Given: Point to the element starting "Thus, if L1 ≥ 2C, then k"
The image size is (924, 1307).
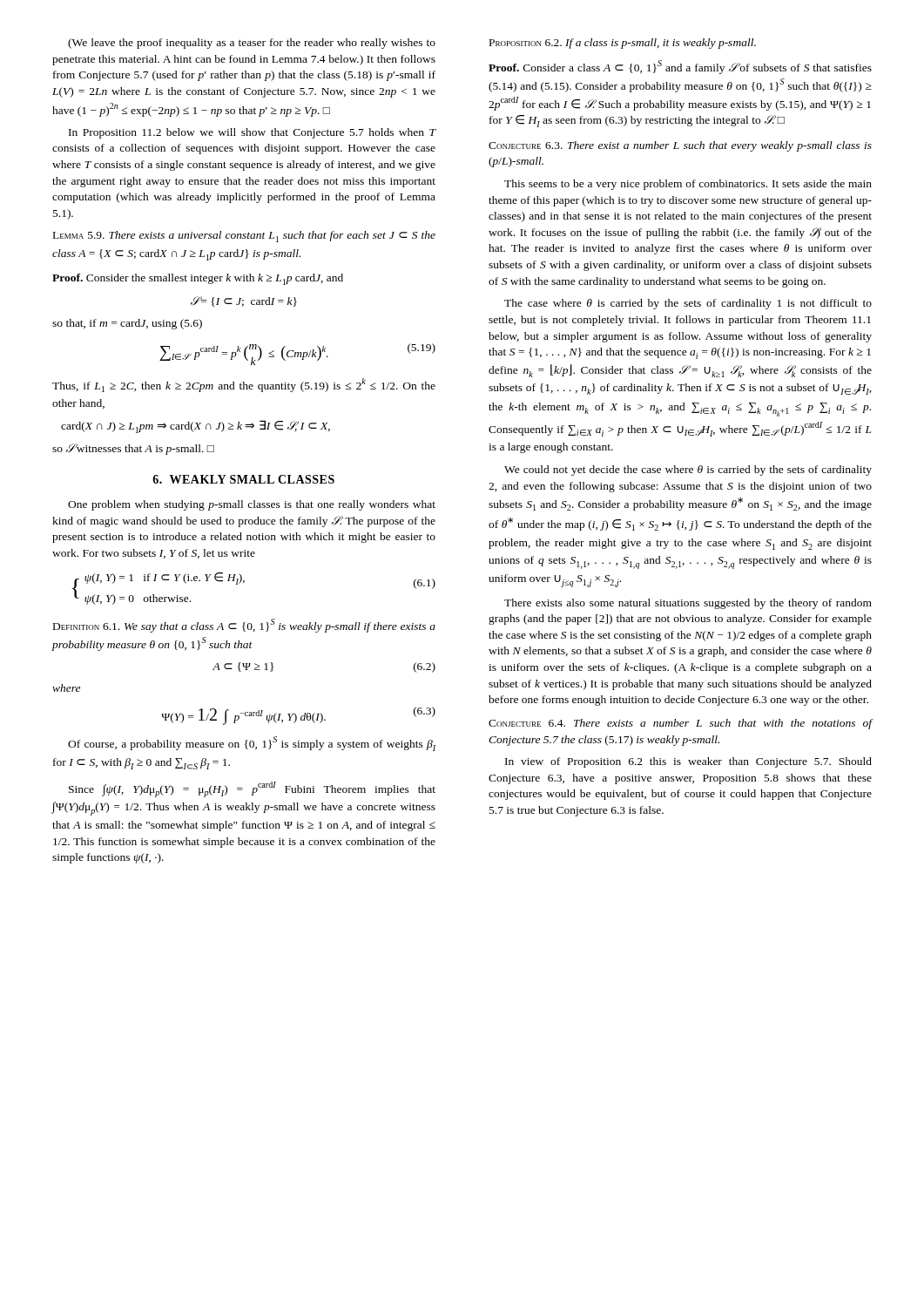Looking at the screenshot, I should [244, 394].
